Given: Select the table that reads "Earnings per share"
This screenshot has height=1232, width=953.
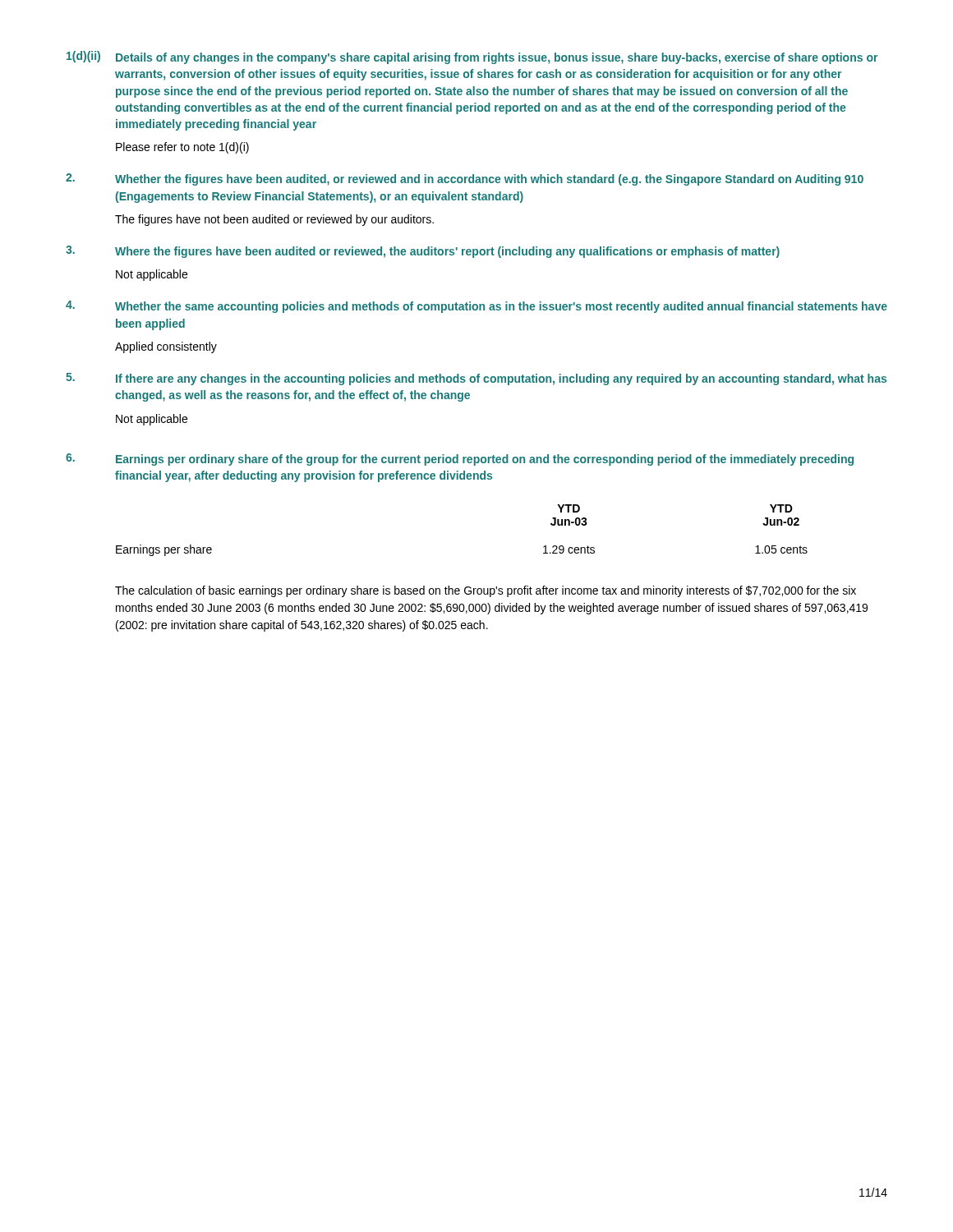Looking at the screenshot, I should click(501, 531).
